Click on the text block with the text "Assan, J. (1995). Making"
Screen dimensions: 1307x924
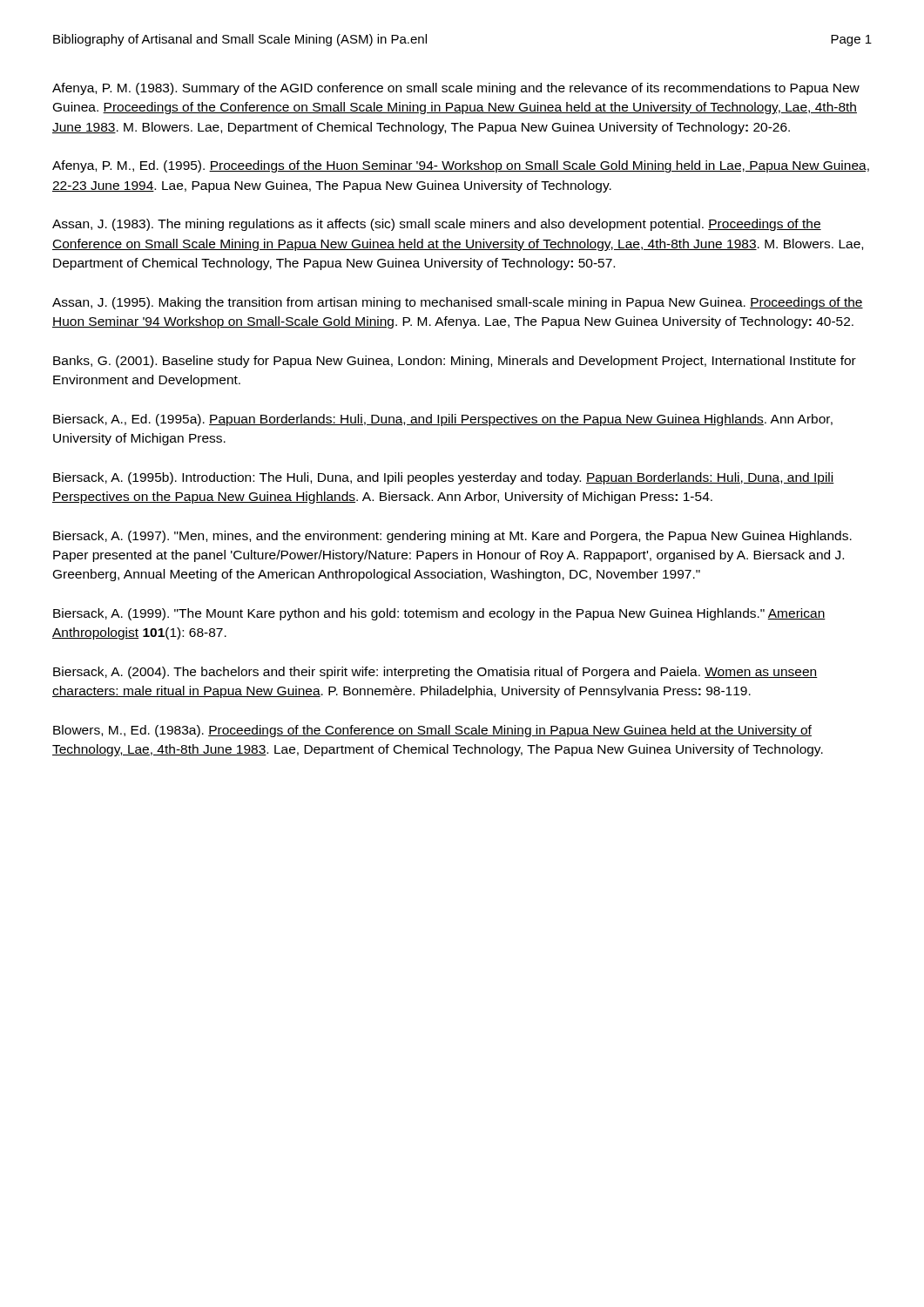pos(457,312)
